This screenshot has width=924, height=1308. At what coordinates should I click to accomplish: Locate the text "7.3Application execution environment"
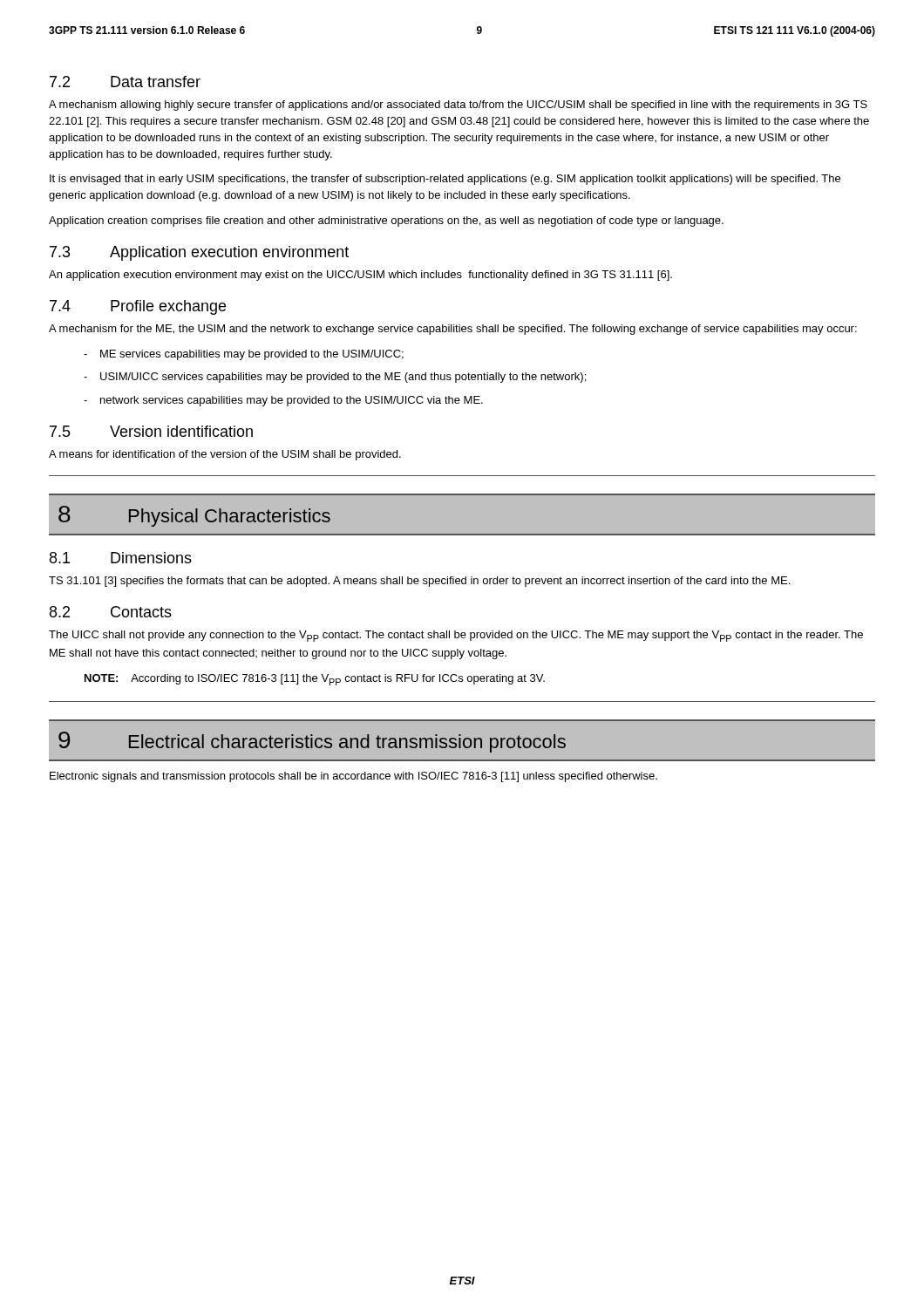(199, 253)
